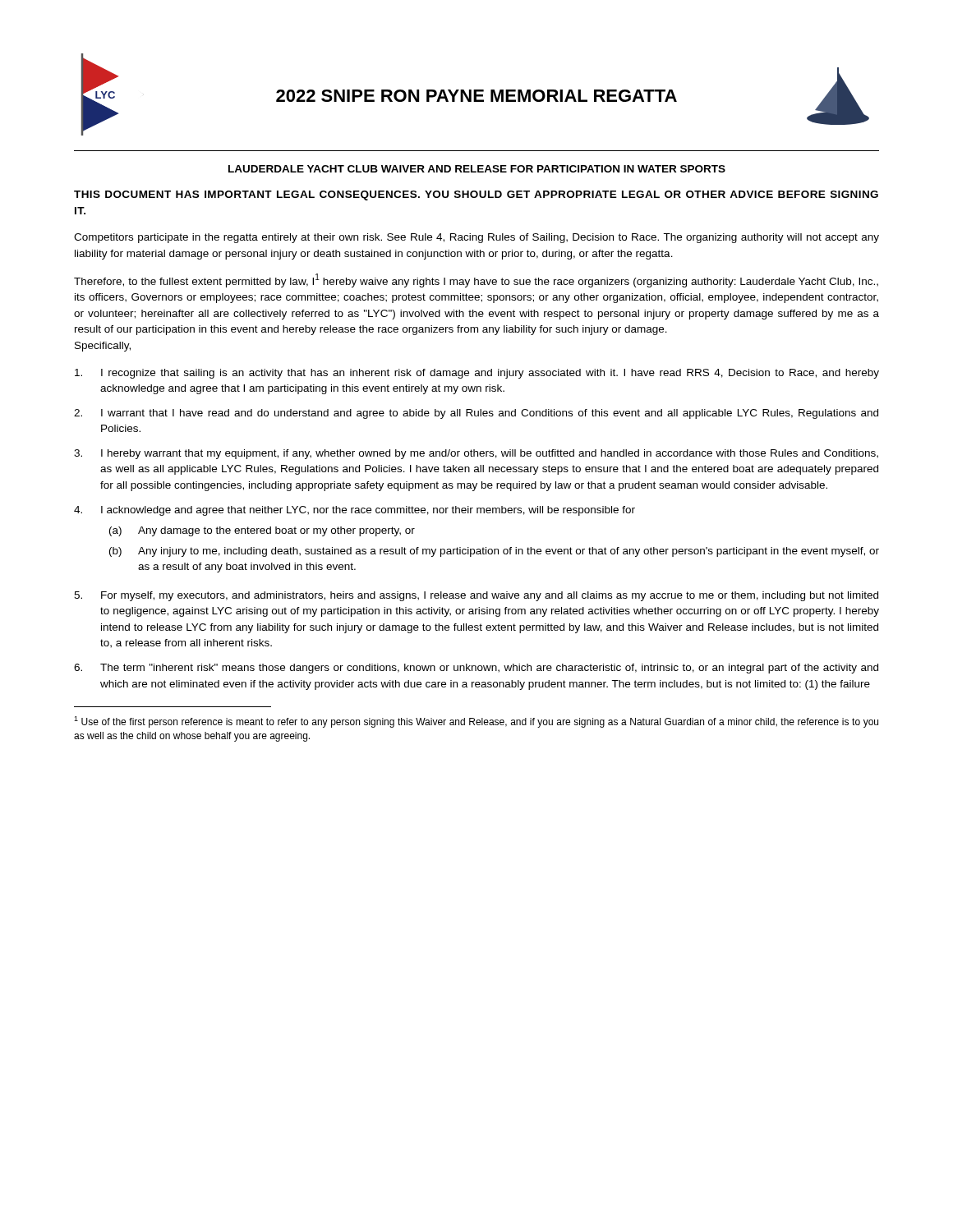Select the section header containing "LAUDERDALE YACHT CLUB WAIVER AND RELEASE"
This screenshot has height=1232, width=953.
click(x=476, y=169)
